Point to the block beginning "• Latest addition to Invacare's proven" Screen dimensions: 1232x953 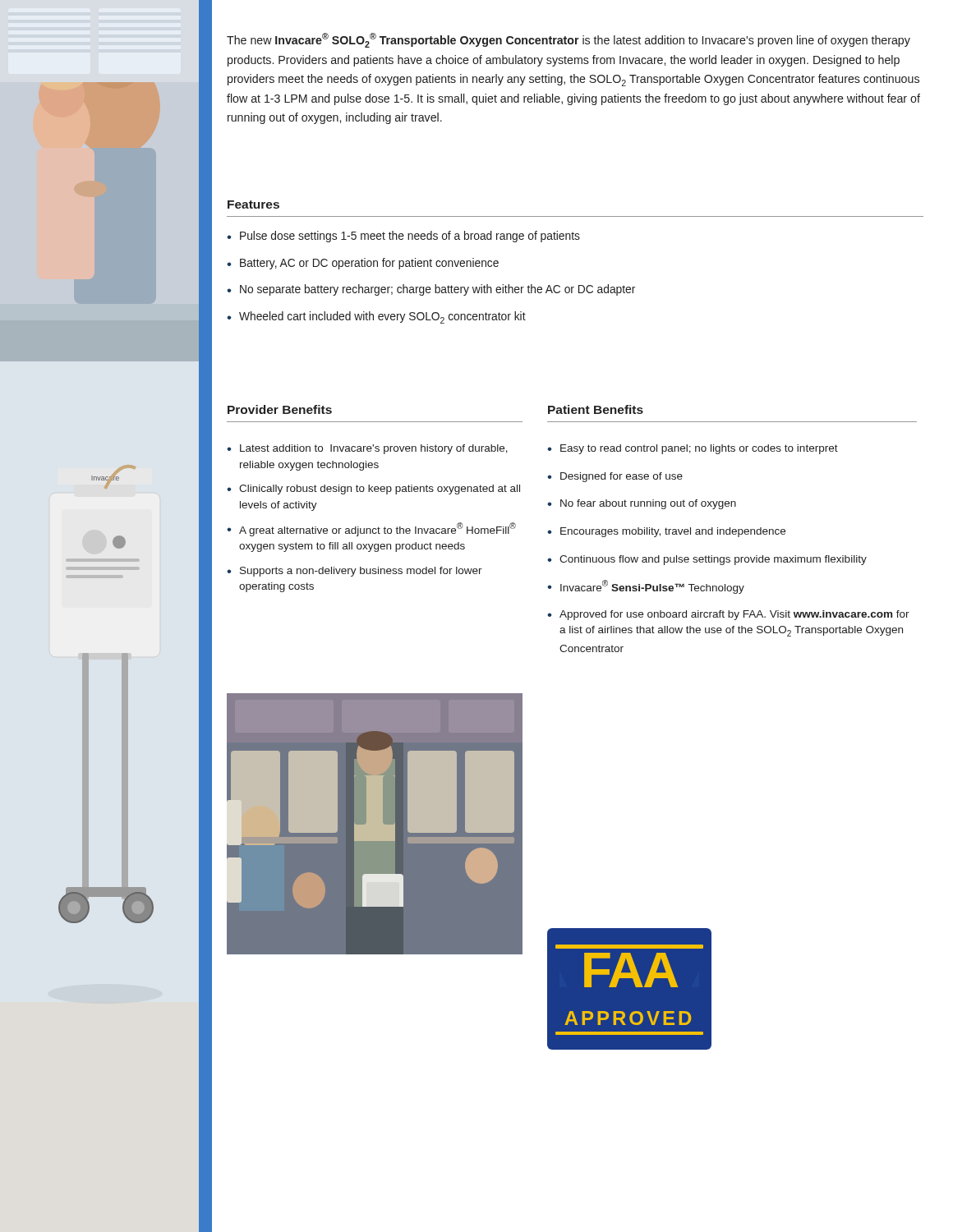tap(375, 456)
